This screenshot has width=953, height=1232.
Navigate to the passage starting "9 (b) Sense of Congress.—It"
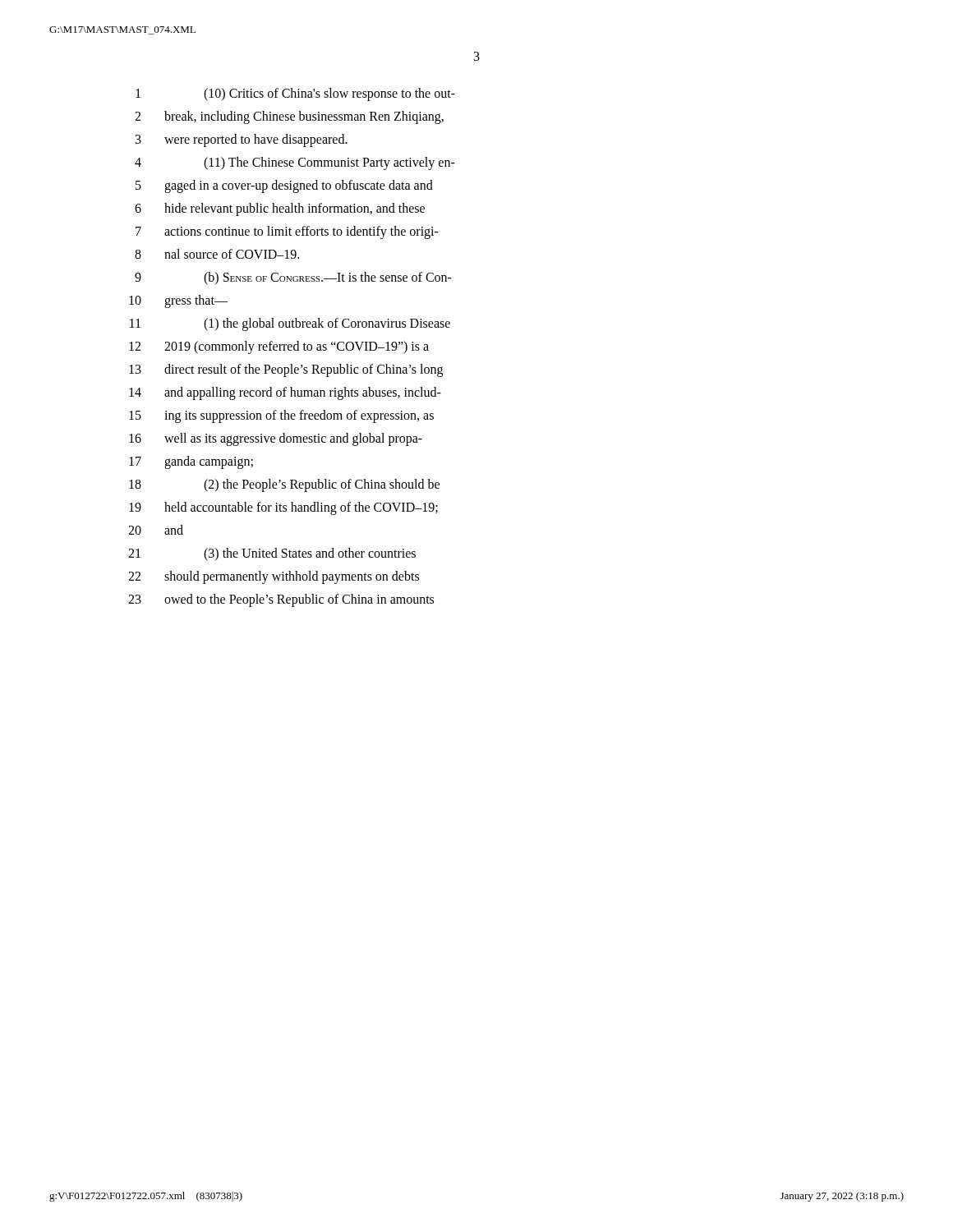[293, 278]
